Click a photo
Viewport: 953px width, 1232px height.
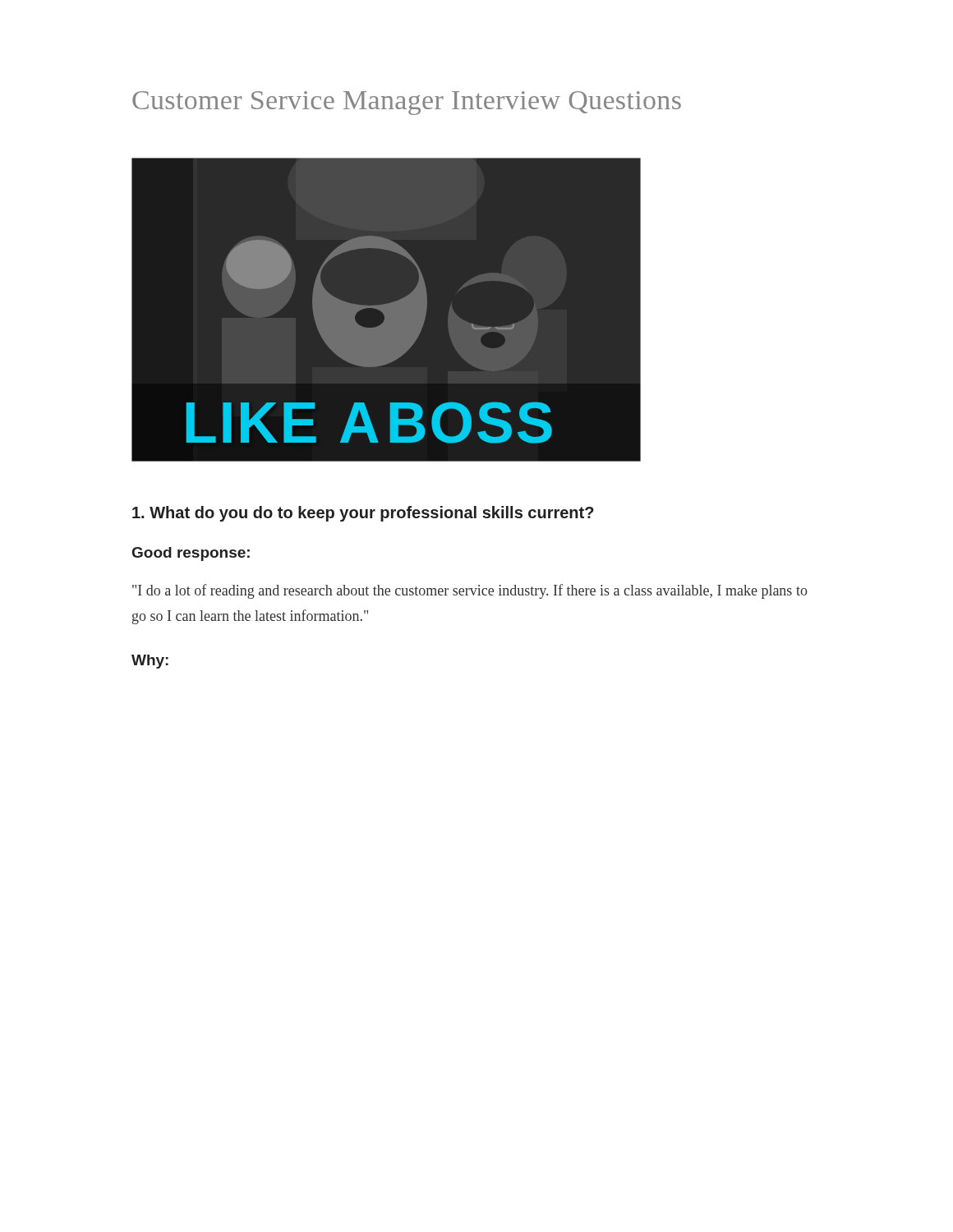(386, 310)
